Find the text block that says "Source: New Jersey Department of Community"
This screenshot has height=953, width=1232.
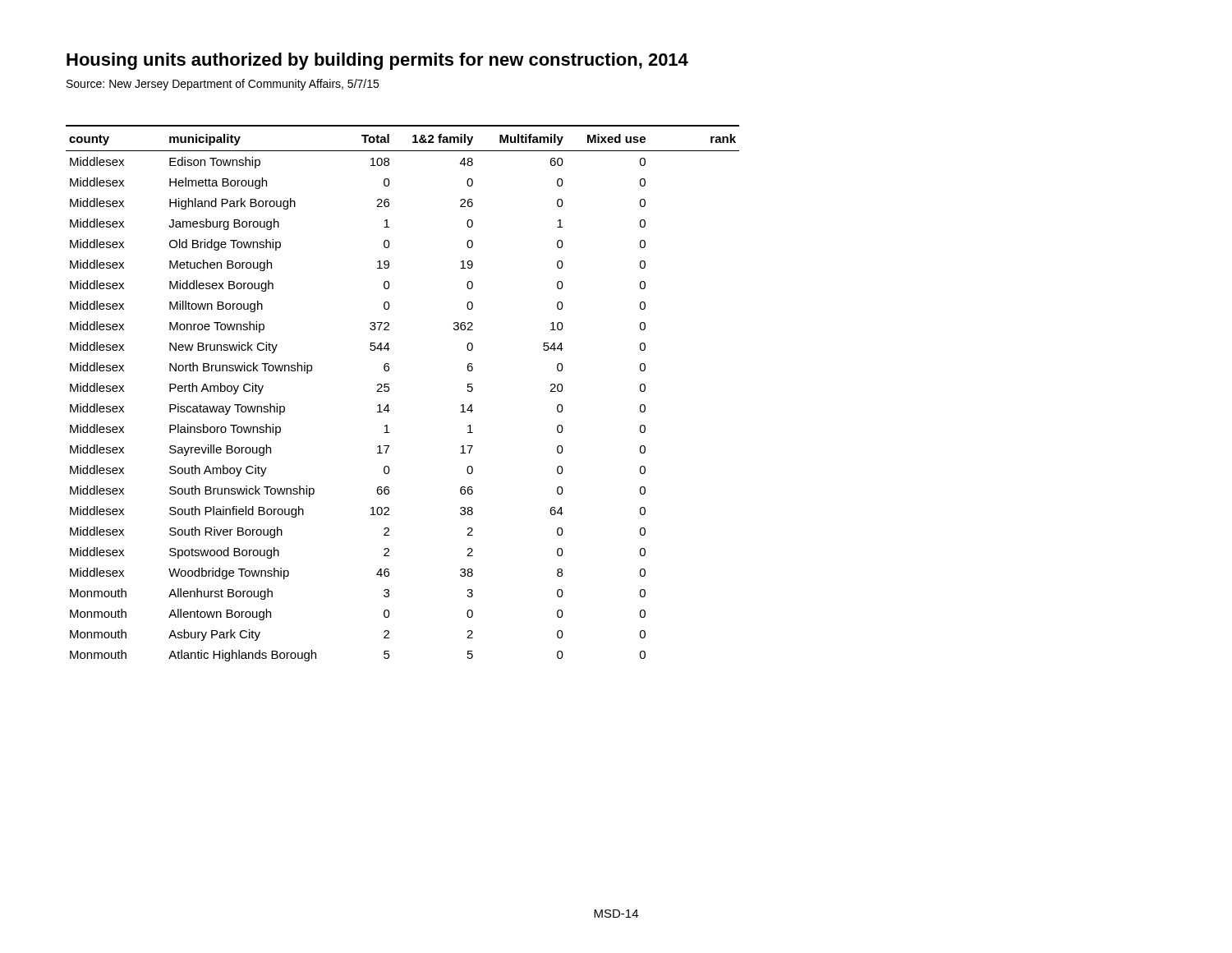222,84
